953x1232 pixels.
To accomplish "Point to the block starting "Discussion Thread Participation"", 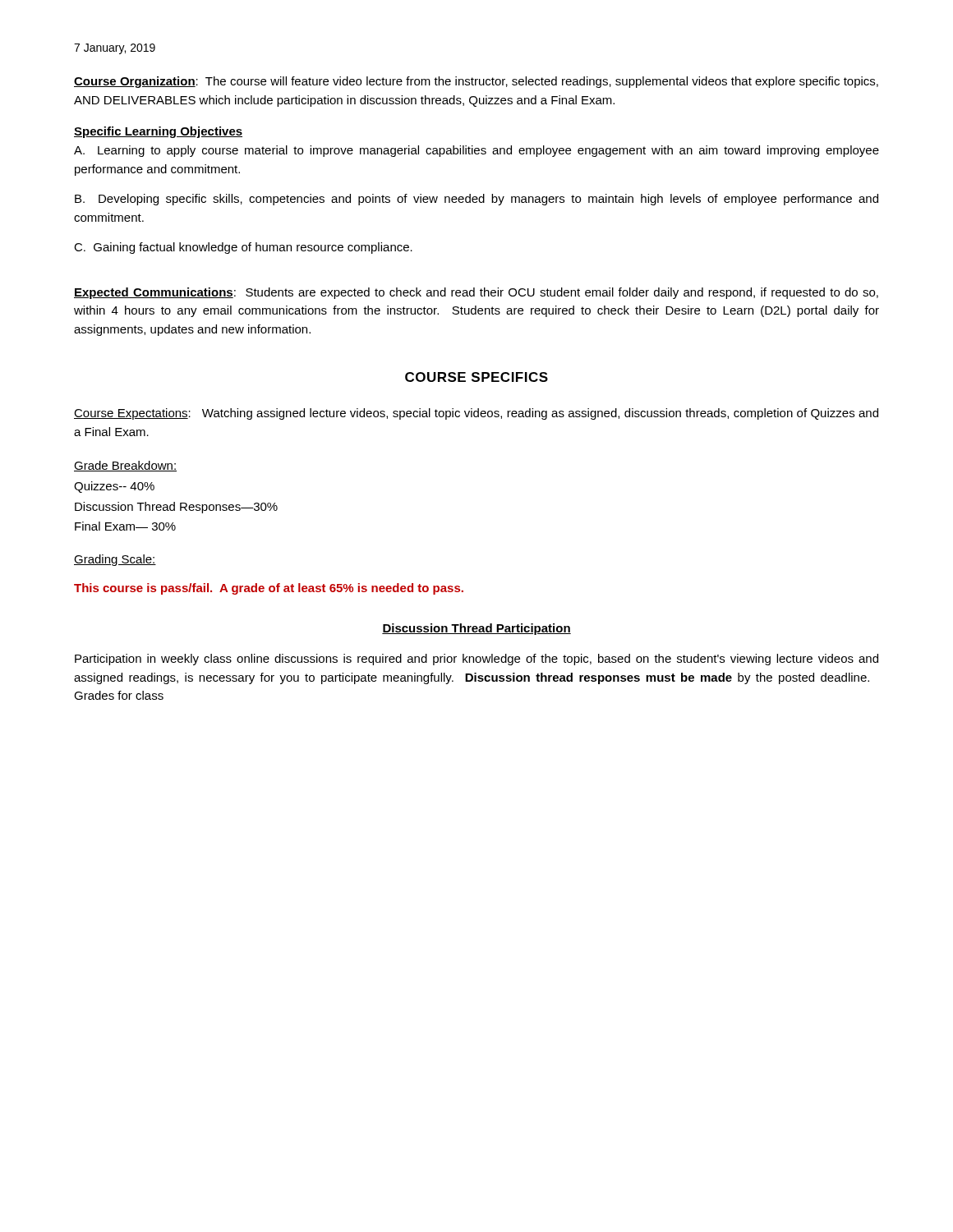I will [476, 628].
